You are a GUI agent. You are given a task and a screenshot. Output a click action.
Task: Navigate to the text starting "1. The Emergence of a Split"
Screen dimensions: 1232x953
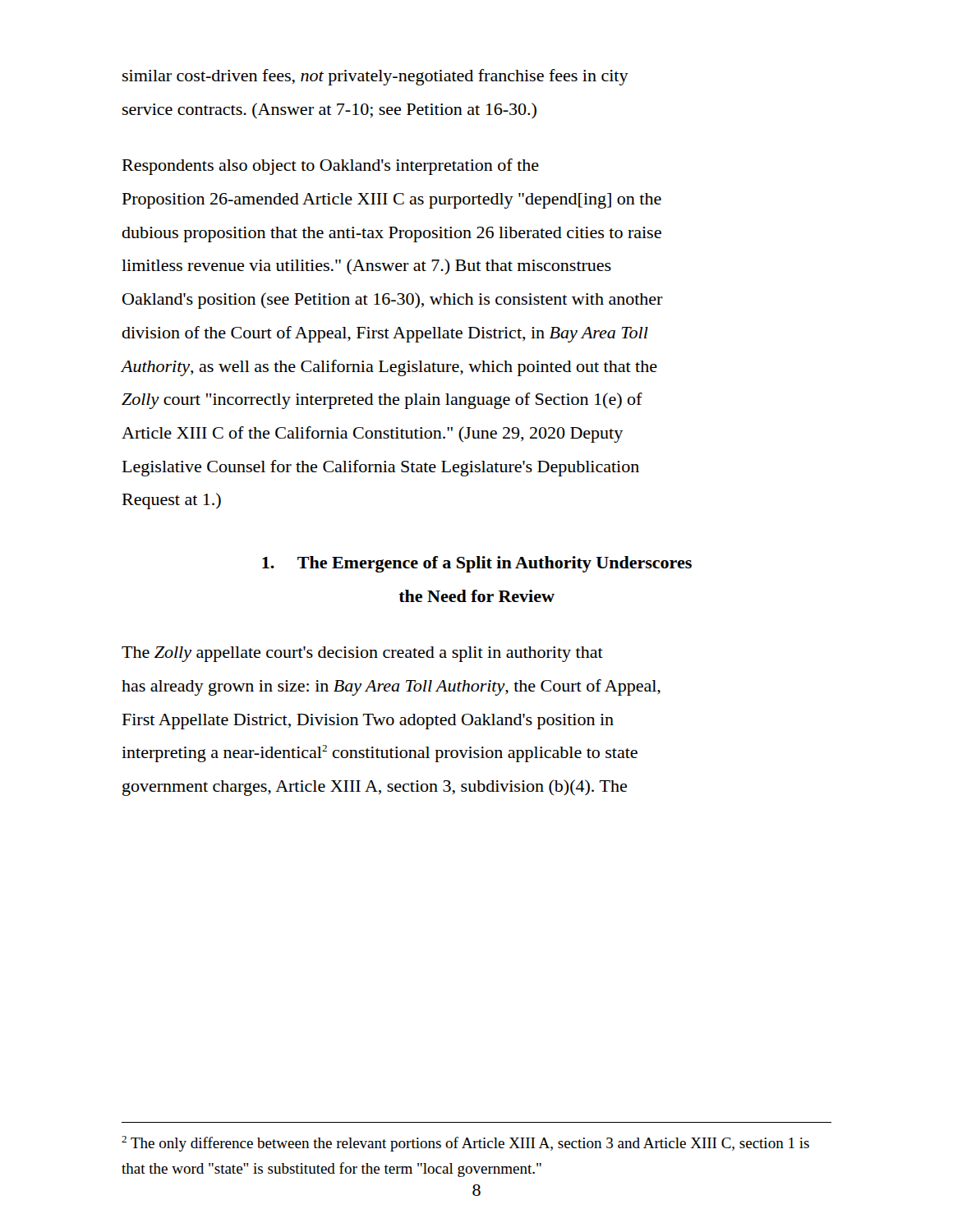(476, 579)
